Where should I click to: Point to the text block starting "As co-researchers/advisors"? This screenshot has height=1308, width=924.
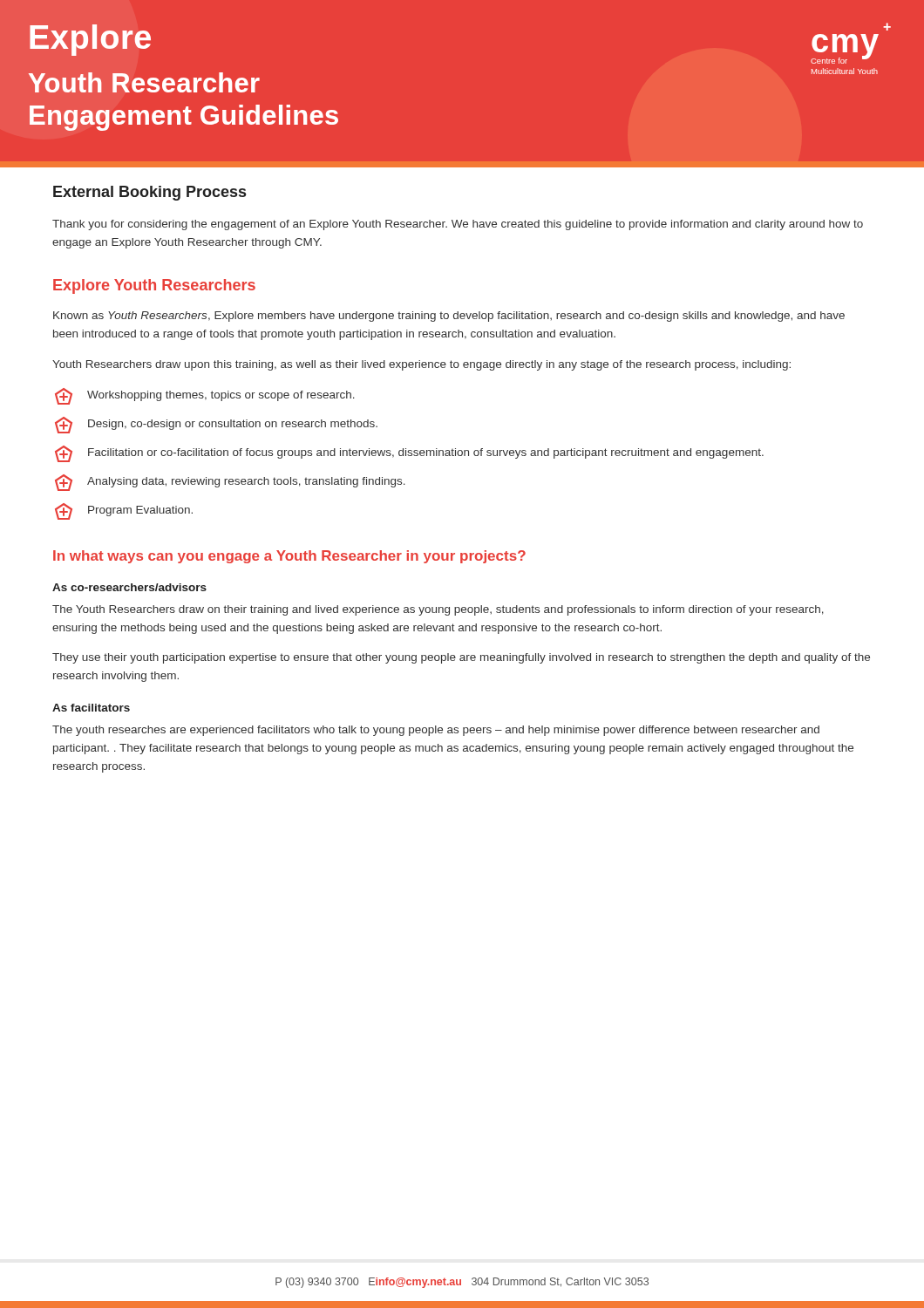click(129, 587)
